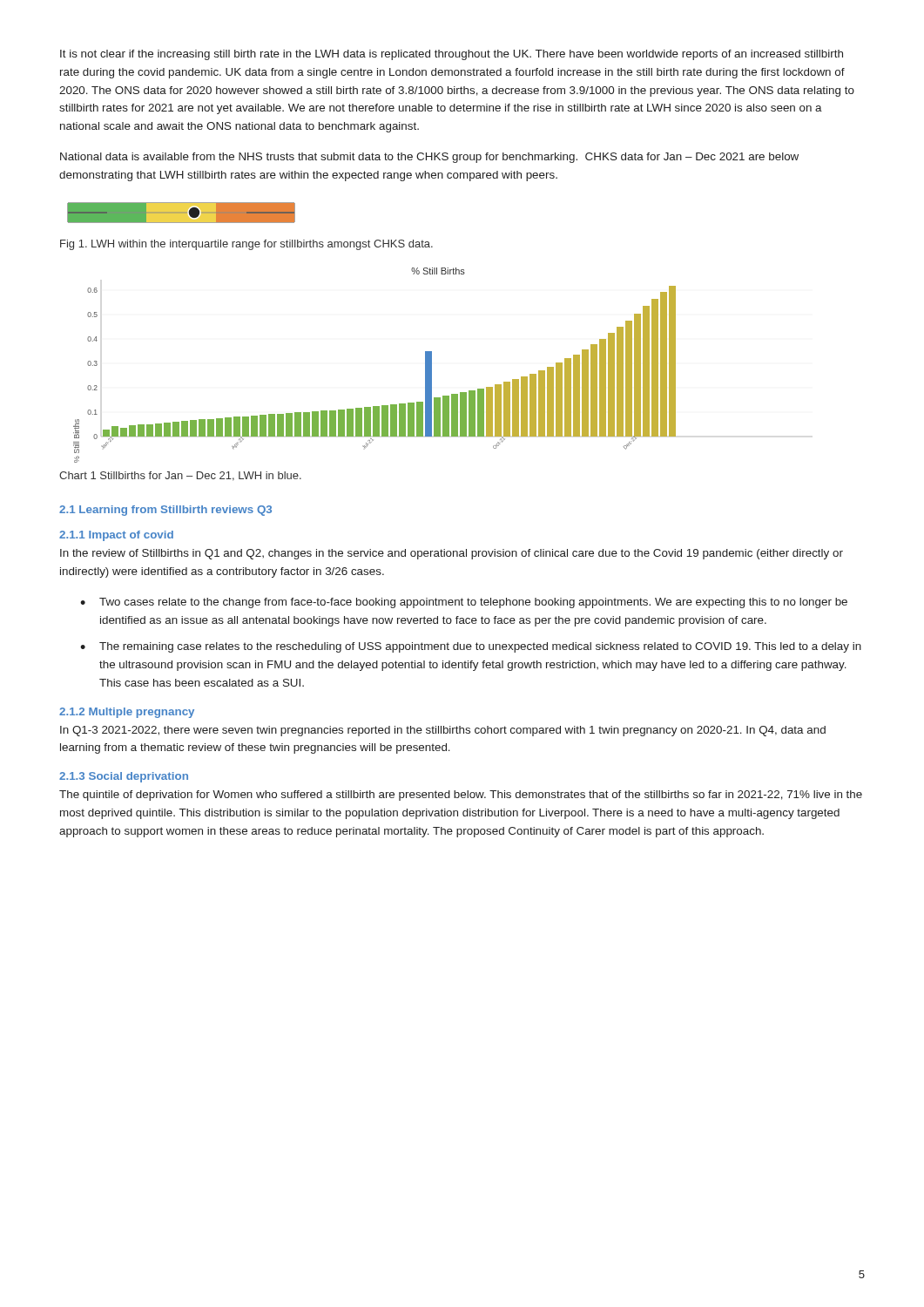Locate the block of text that opens with "It is not clear if the"
Viewport: 924px width, 1307px height.
point(457,90)
